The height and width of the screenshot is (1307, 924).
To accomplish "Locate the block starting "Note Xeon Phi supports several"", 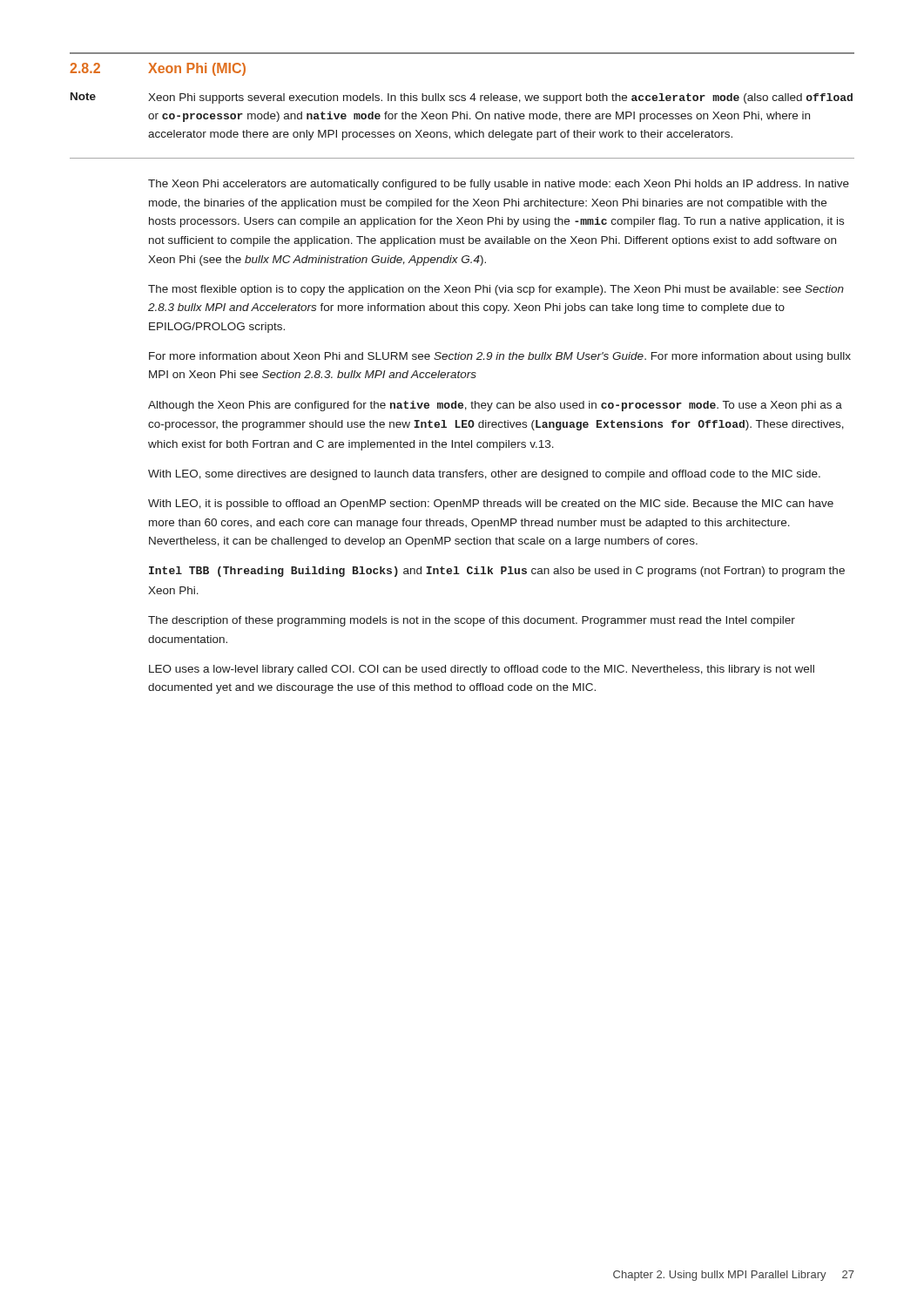I will coord(462,116).
